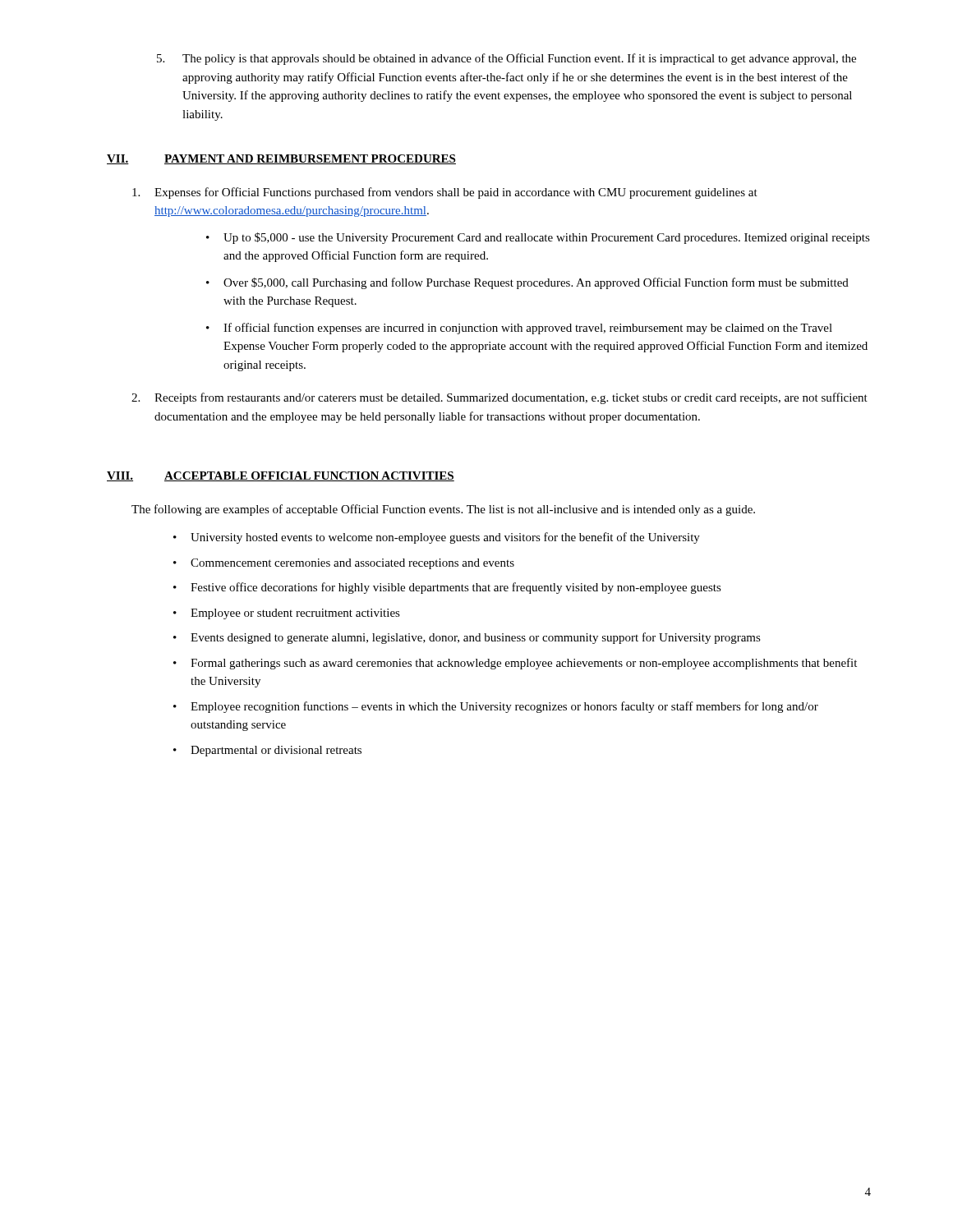The height and width of the screenshot is (1232, 953).
Task: Find the list item that reads "5. The policy is that approvals should be"
Action: point(513,86)
